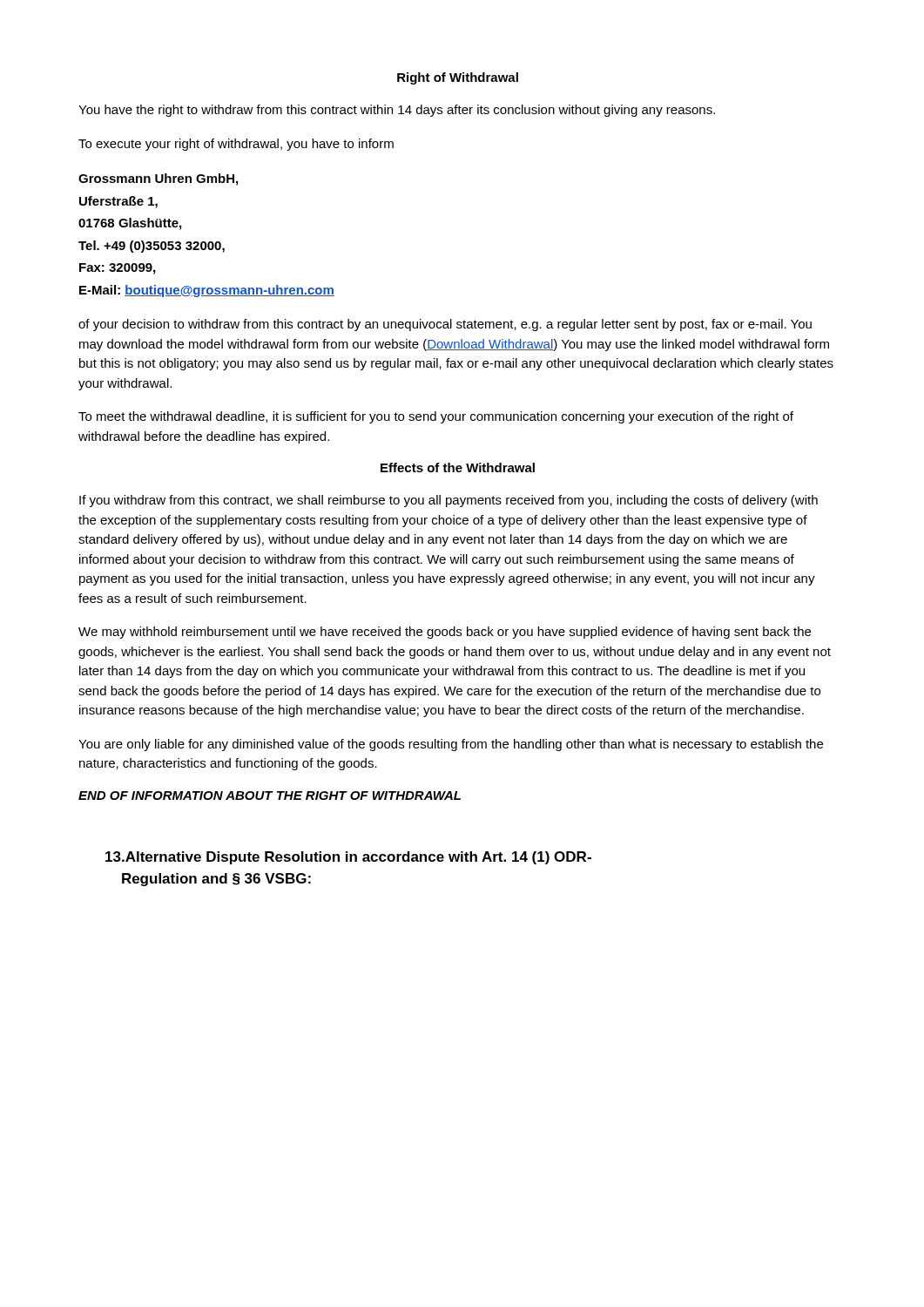Click on the text block with the text "You have the right to withdraw from this"
Screen dimensions: 1307x924
pos(397,109)
